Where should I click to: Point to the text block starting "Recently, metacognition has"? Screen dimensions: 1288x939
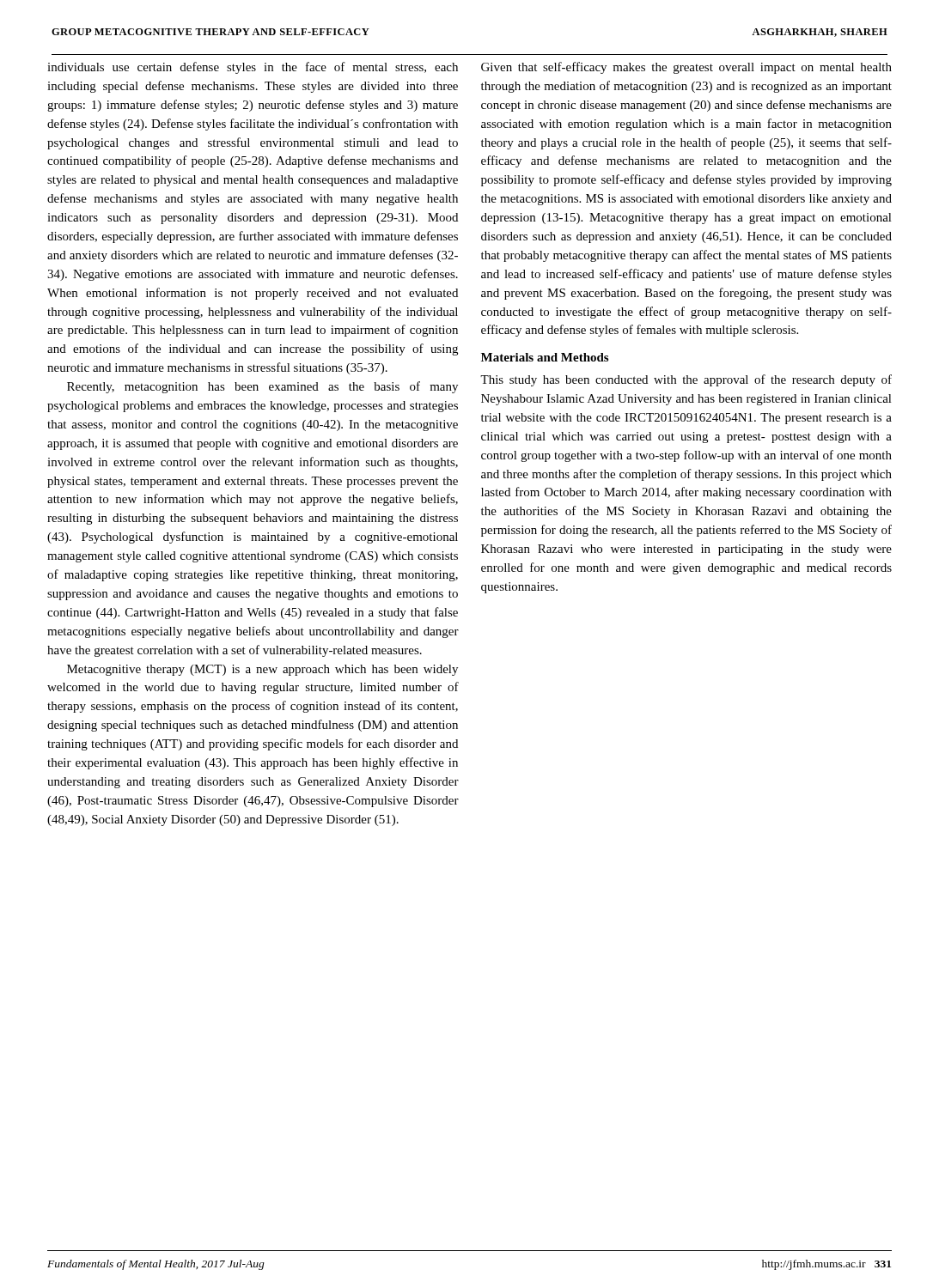(253, 519)
